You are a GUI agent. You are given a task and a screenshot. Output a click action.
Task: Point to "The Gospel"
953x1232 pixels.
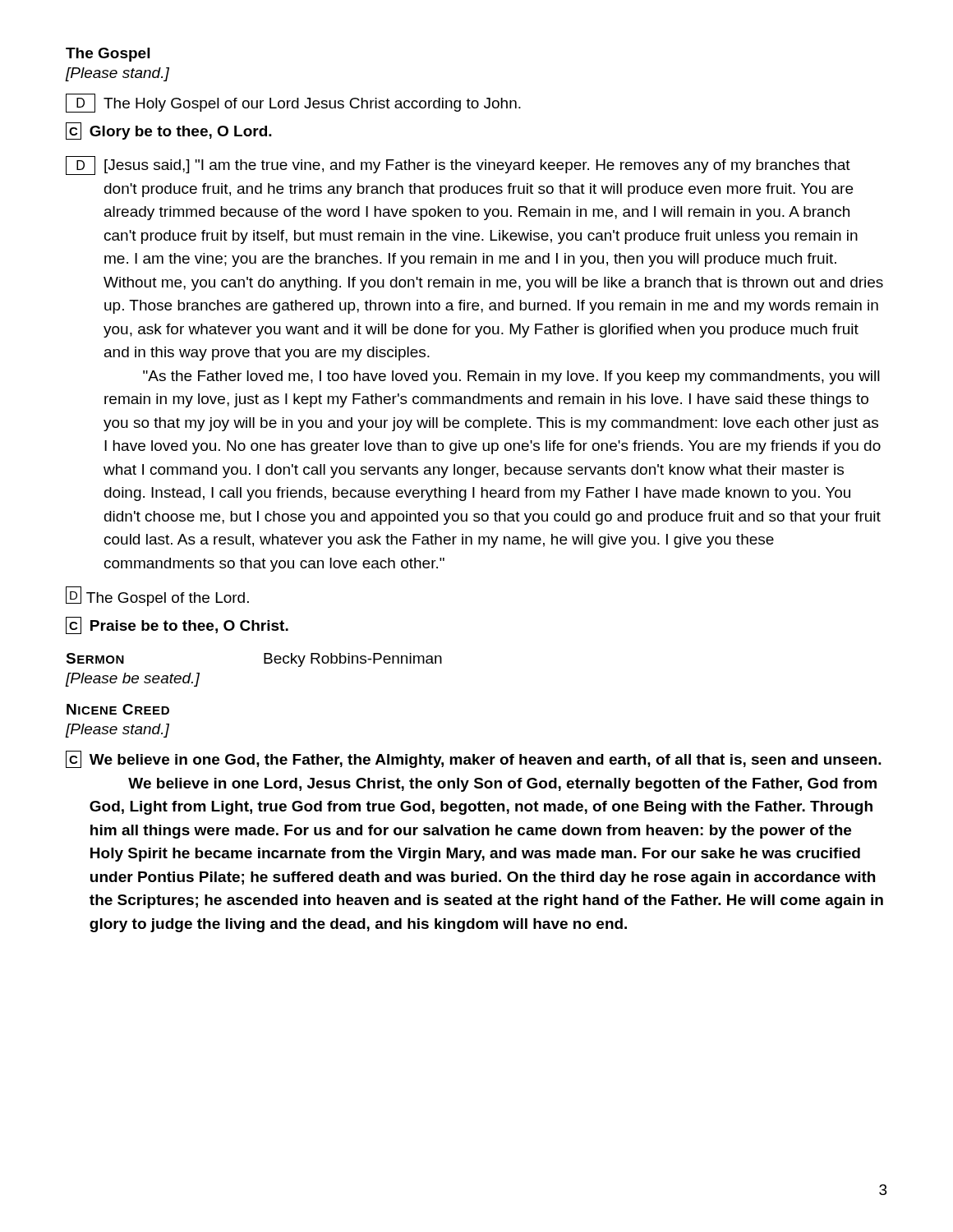pos(108,53)
